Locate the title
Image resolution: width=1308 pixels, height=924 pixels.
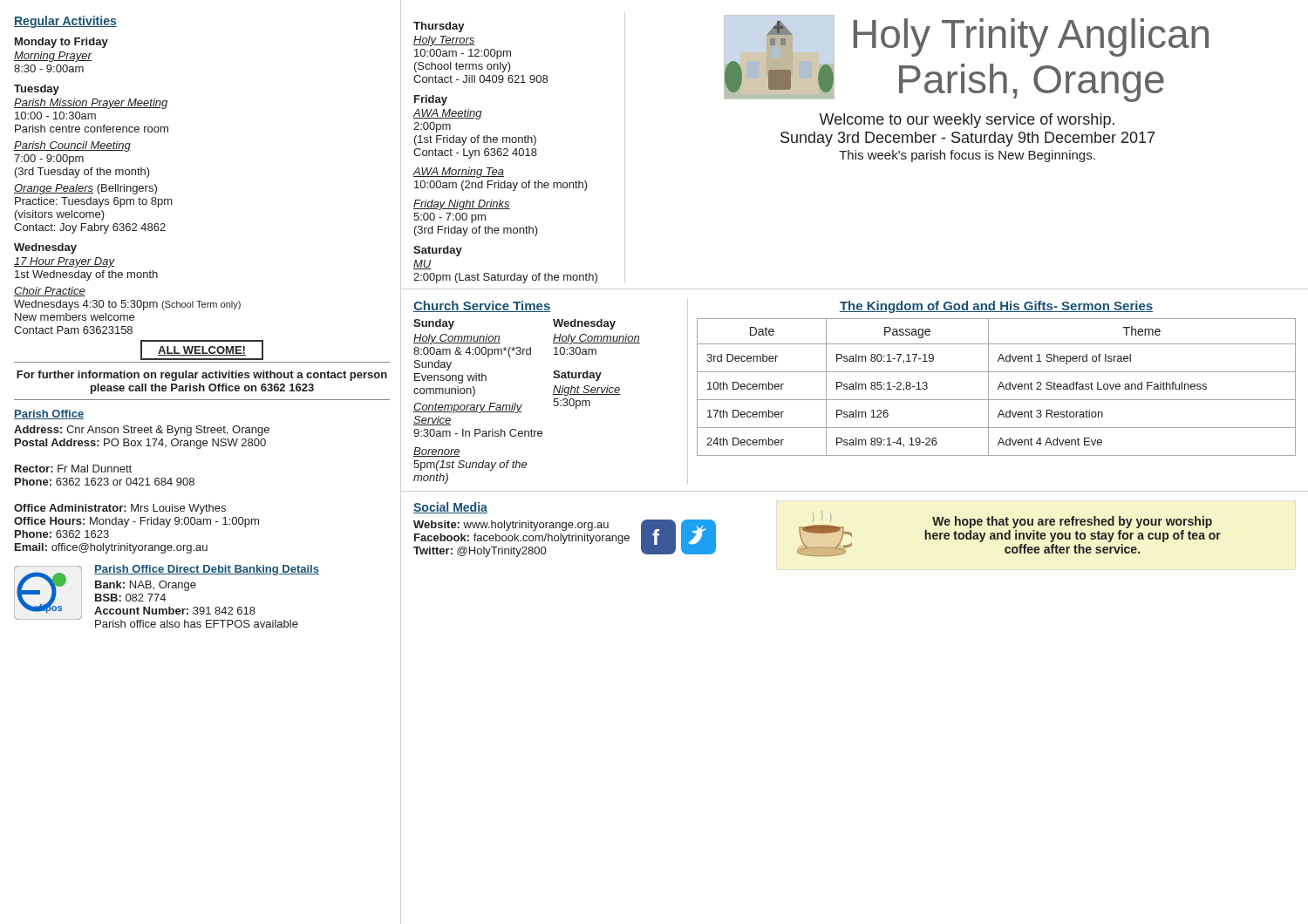pos(1031,57)
